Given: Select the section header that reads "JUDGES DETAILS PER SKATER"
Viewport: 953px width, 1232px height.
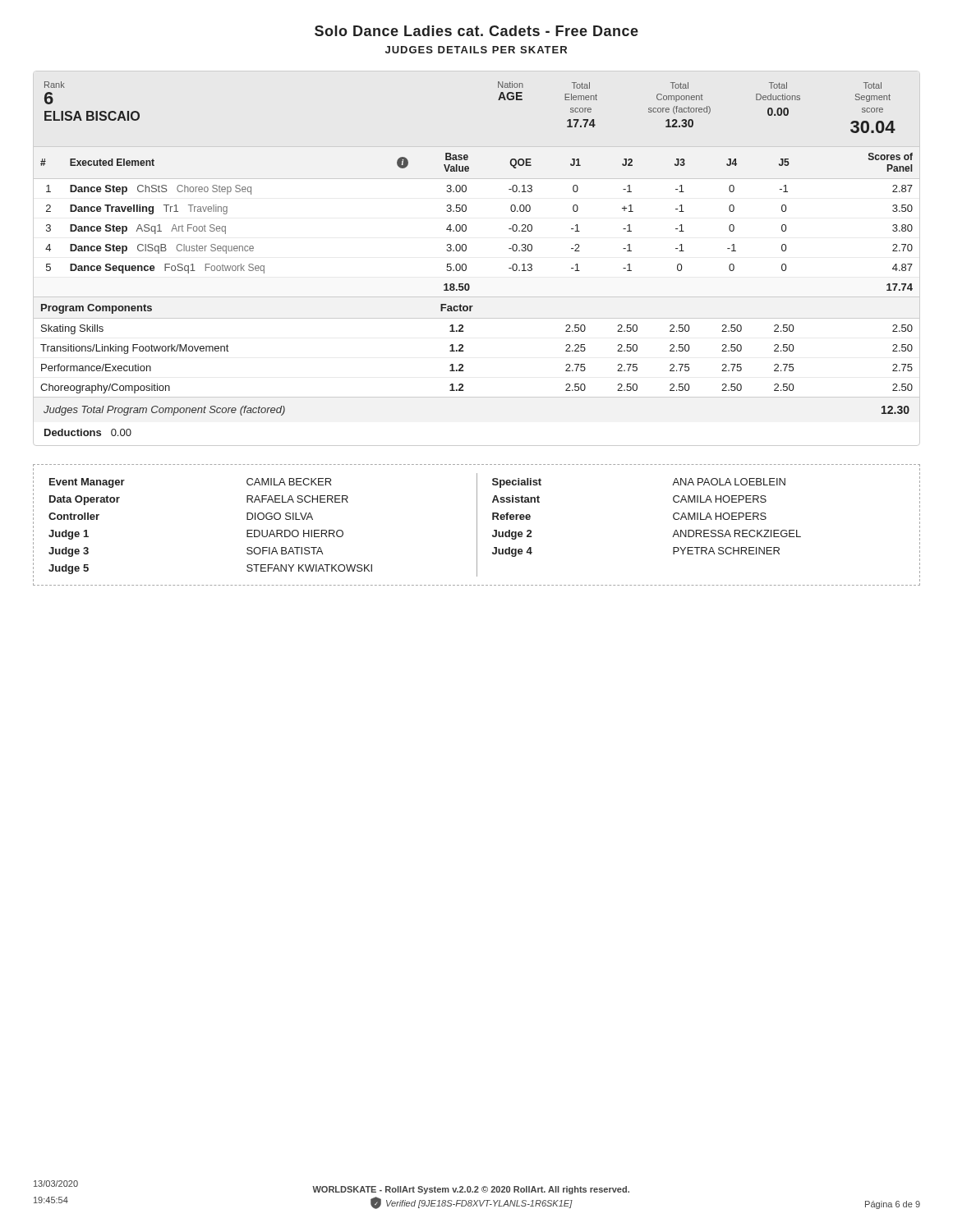Looking at the screenshot, I should click(x=476, y=50).
